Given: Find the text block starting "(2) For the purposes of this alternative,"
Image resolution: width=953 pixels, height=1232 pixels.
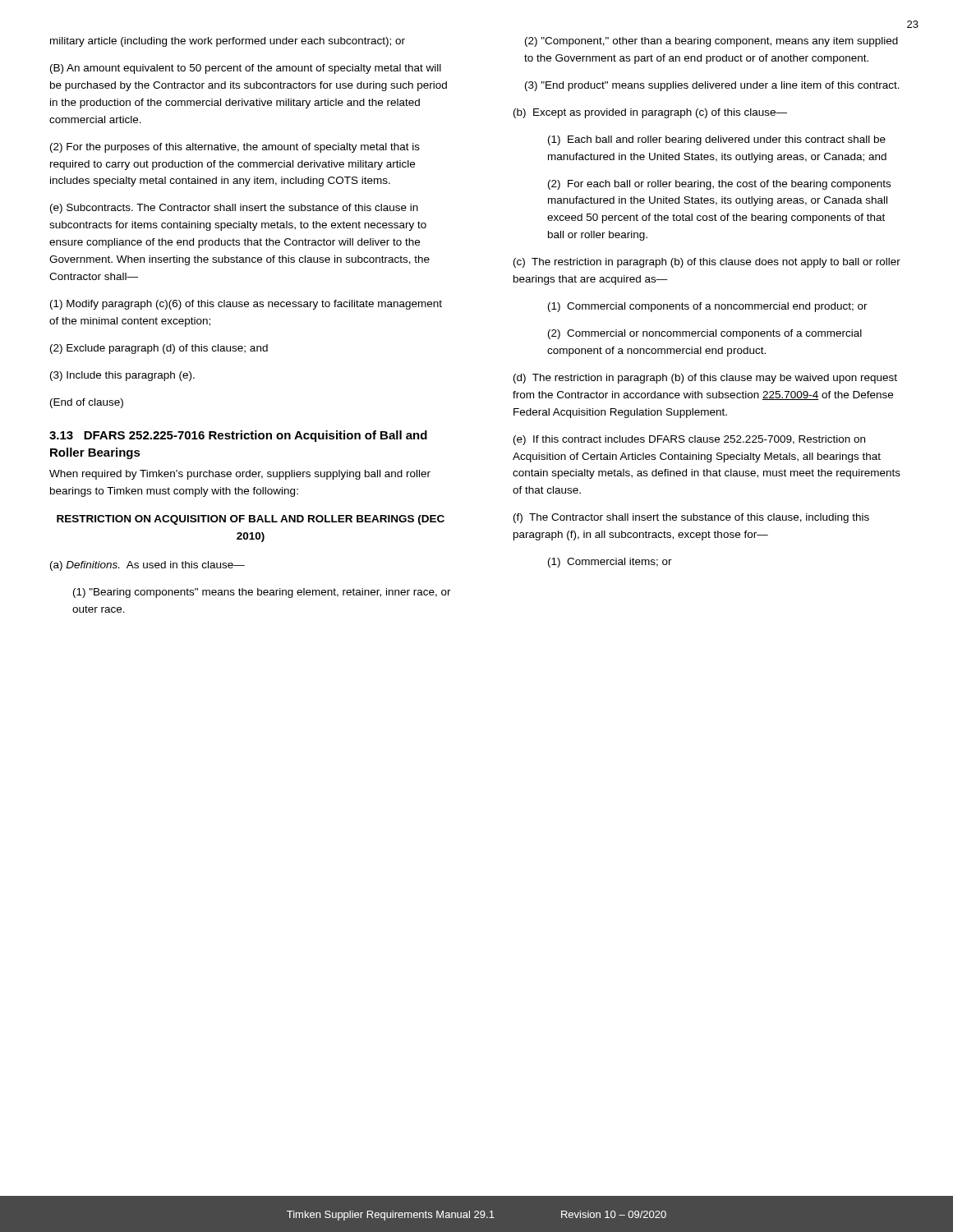Looking at the screenshot, I should (235, 163).
